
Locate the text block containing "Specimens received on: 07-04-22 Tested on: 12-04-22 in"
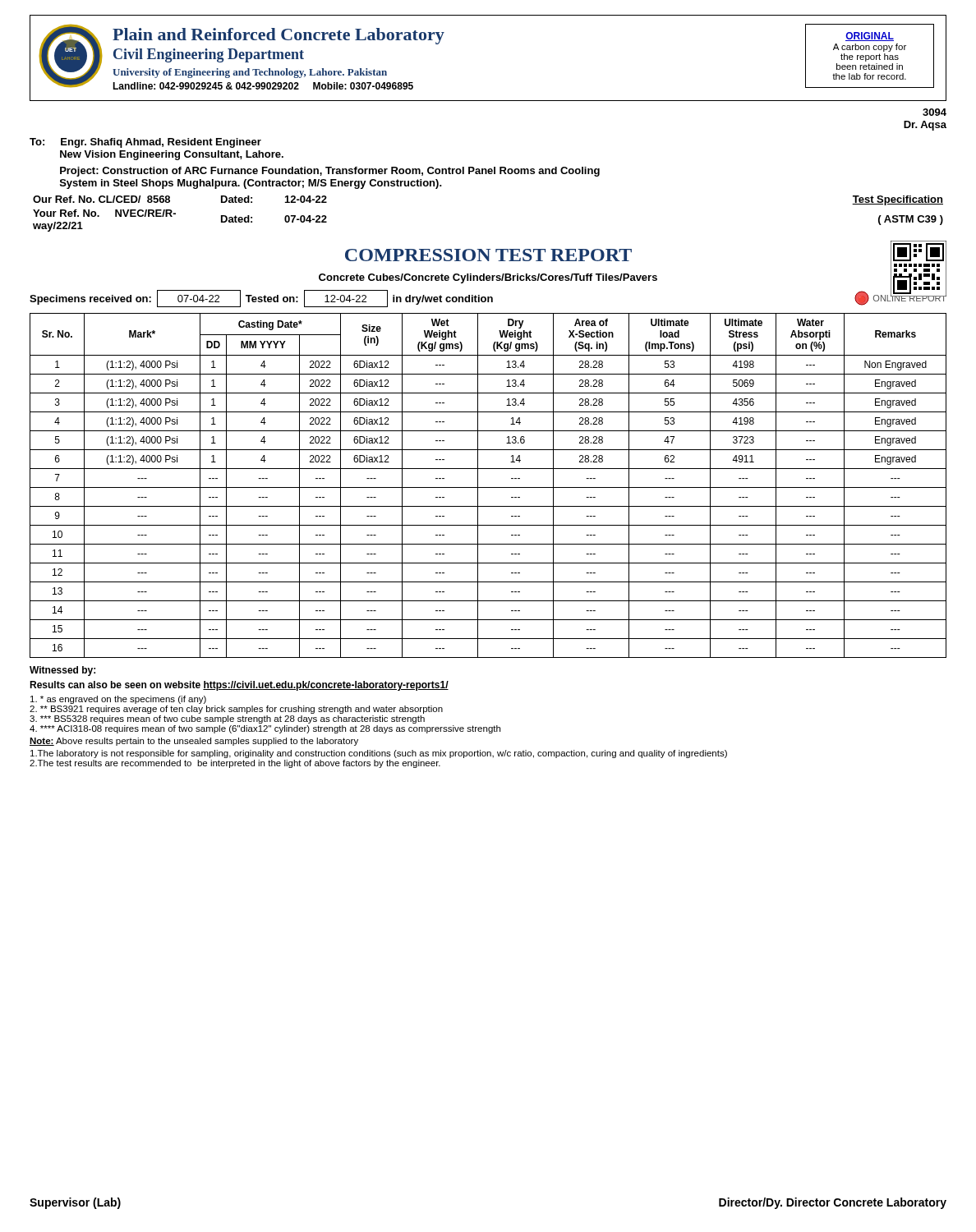pos(488,298)
